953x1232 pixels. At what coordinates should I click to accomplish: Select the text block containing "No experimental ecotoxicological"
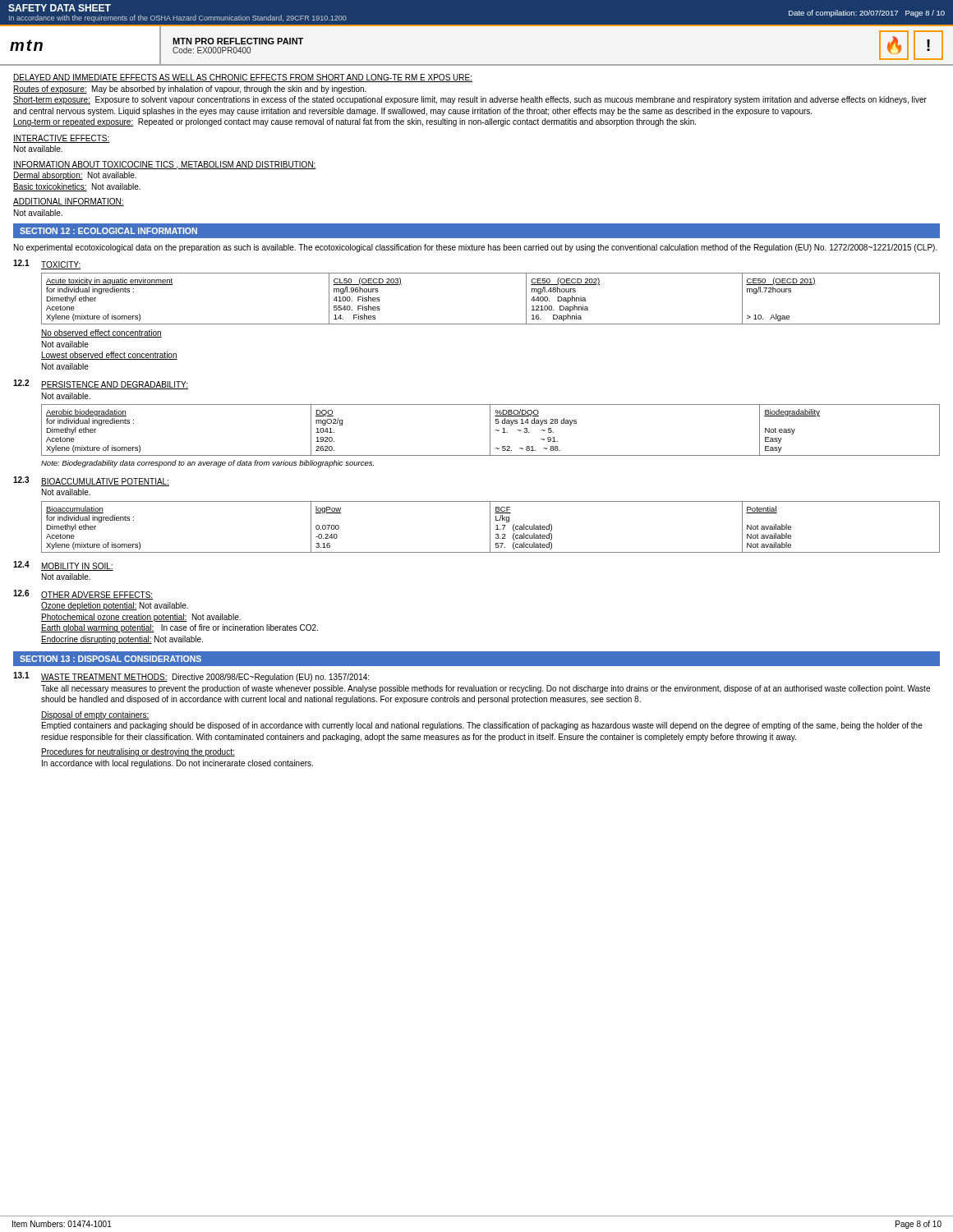click(x=476, y=248)
